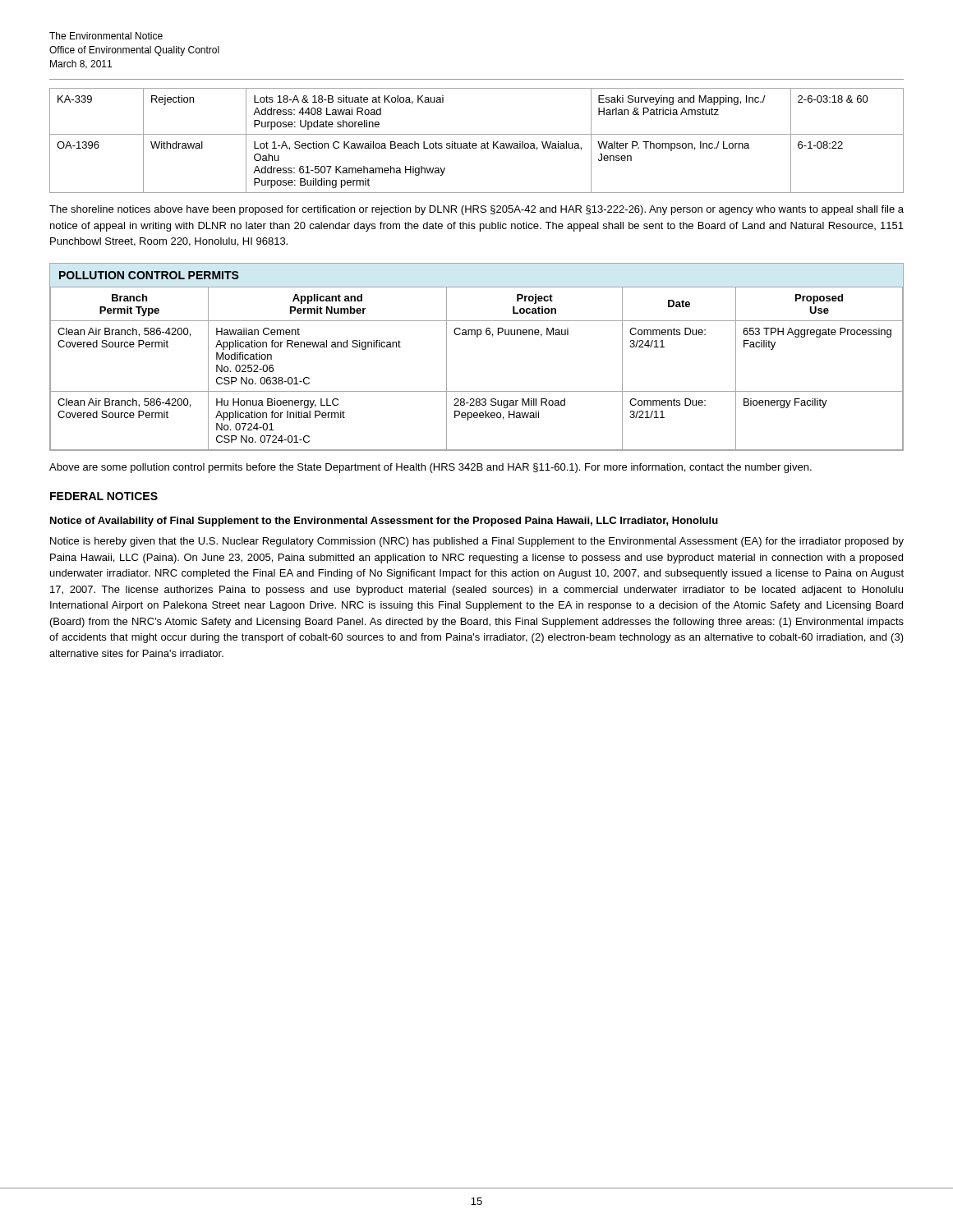Locate the region starting "Notice is hereby given that"
The height and width of the screenshot is (1232, 953).
pyautogui.click(x=476, y=597)
